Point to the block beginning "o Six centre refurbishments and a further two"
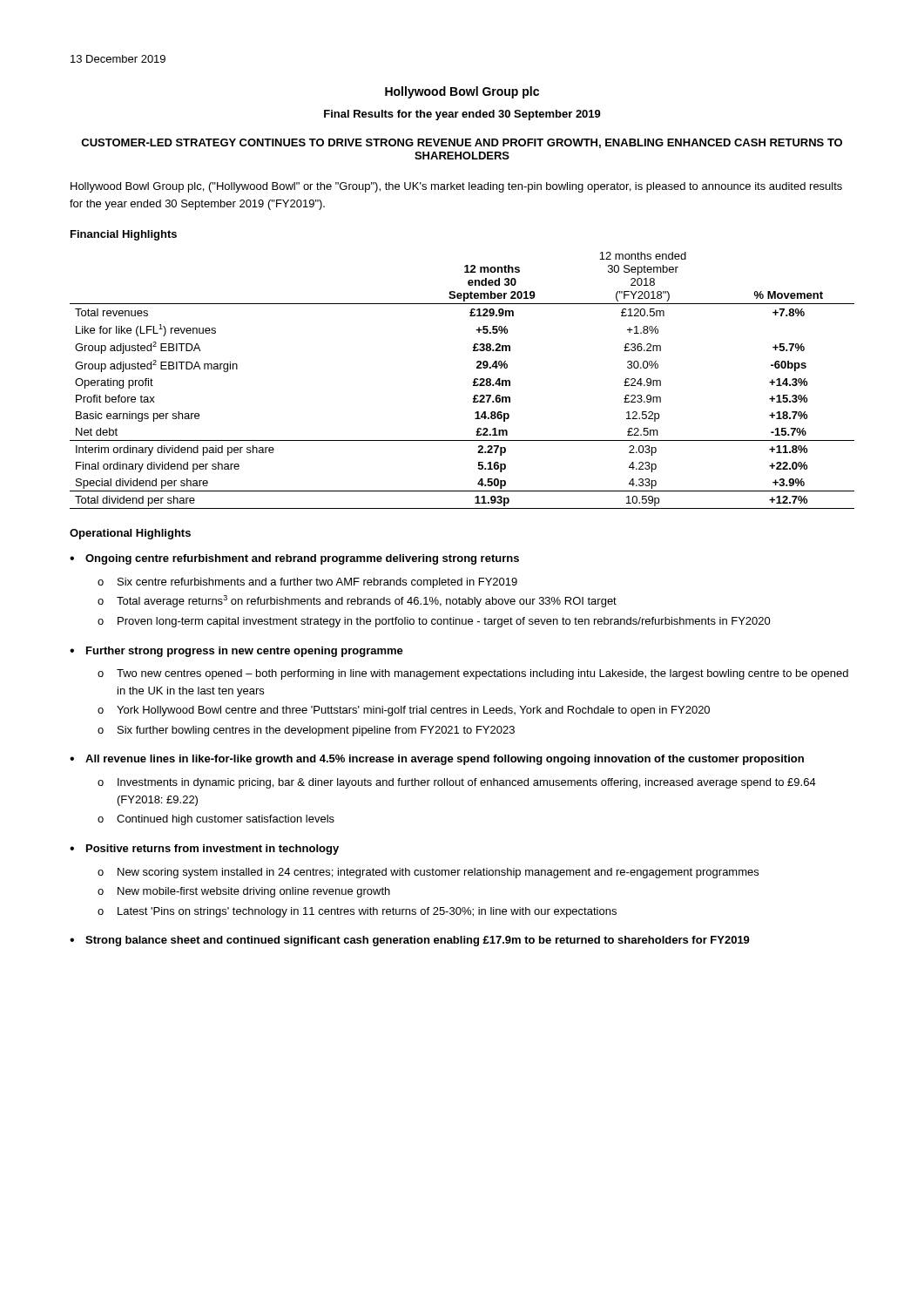Viewport: 924px width, 1307px height. click(x=476, y=582)
